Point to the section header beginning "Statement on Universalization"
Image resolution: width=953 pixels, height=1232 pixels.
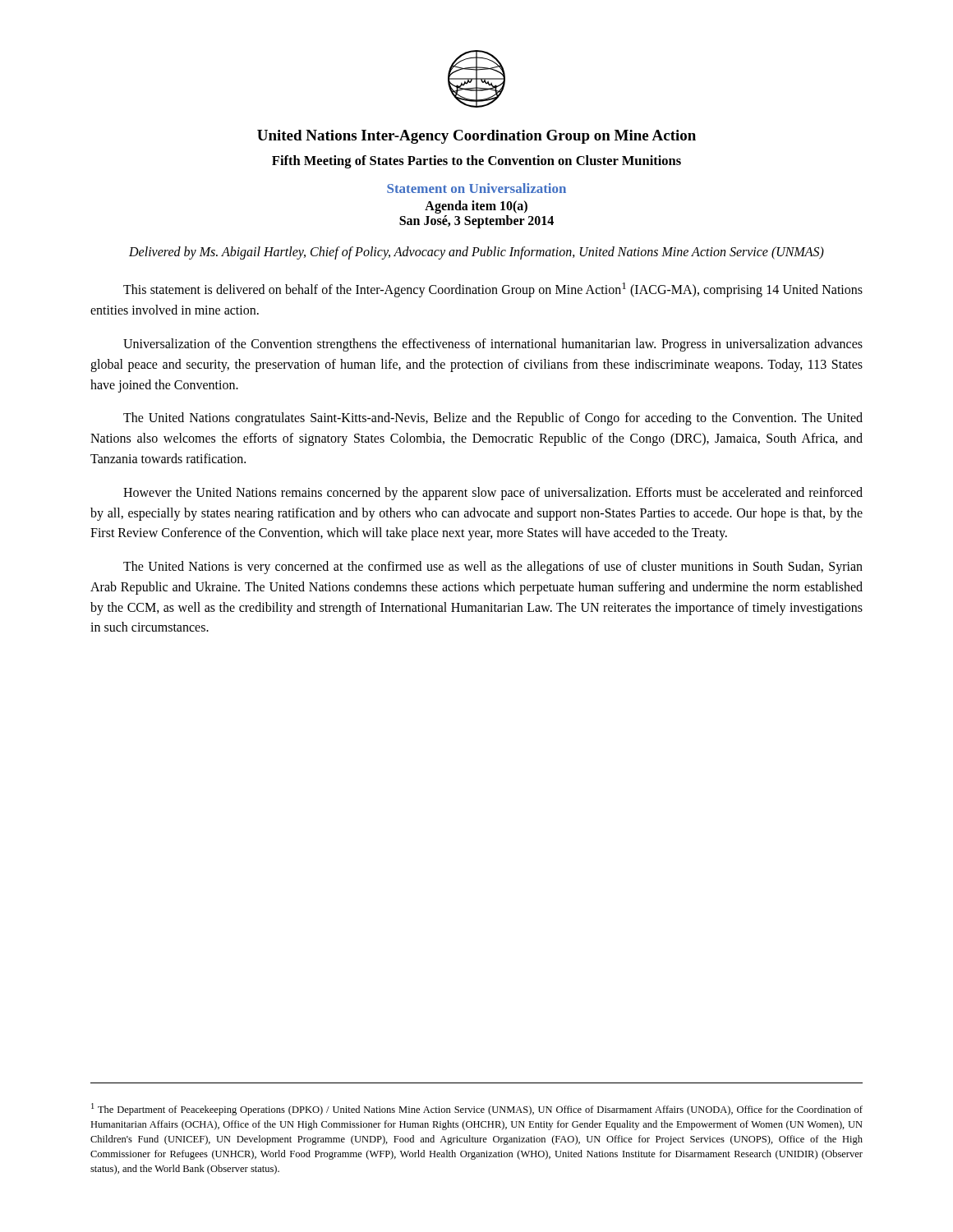pos(476,205)
